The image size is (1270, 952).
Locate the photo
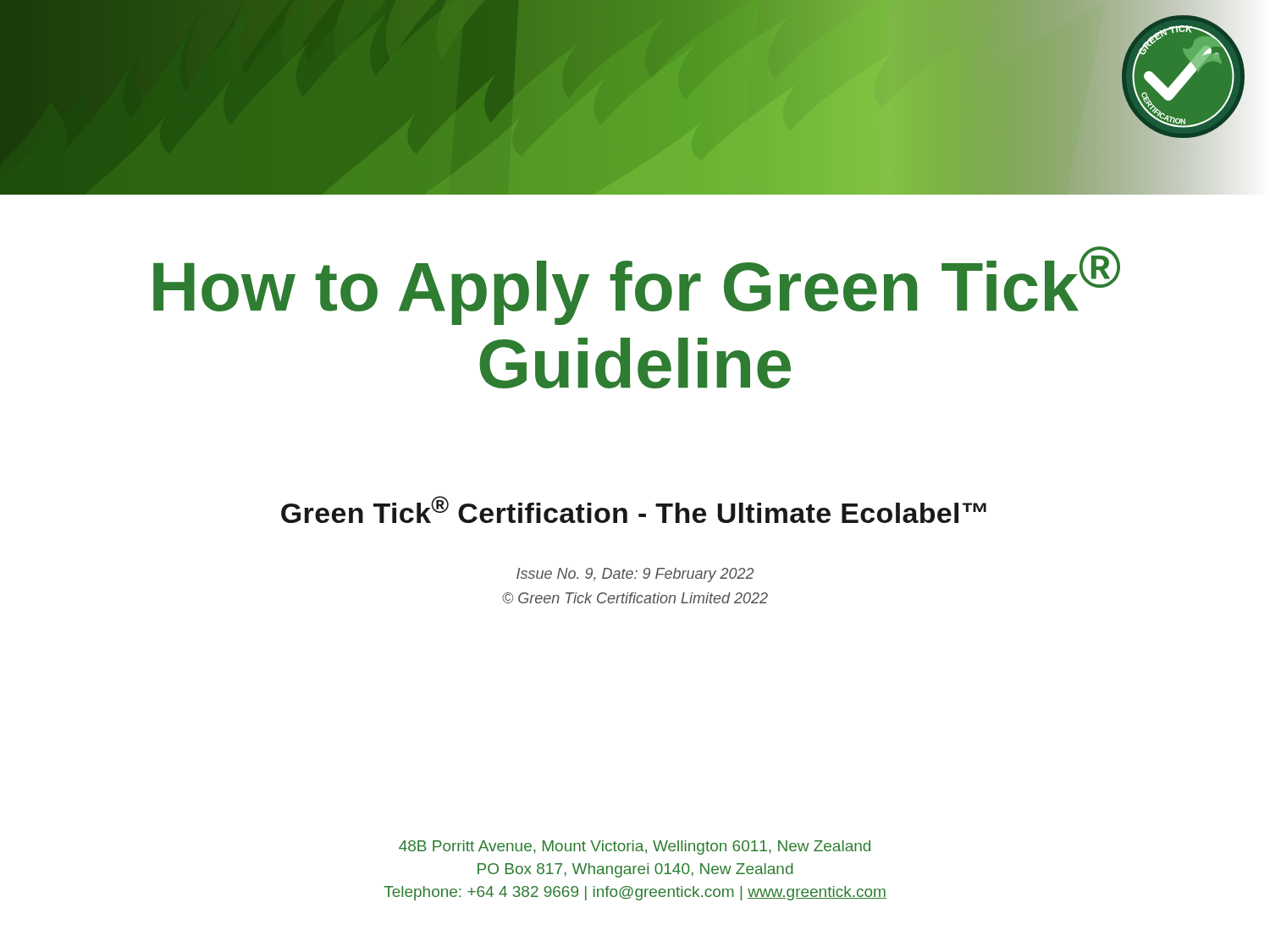click(635, 97)
